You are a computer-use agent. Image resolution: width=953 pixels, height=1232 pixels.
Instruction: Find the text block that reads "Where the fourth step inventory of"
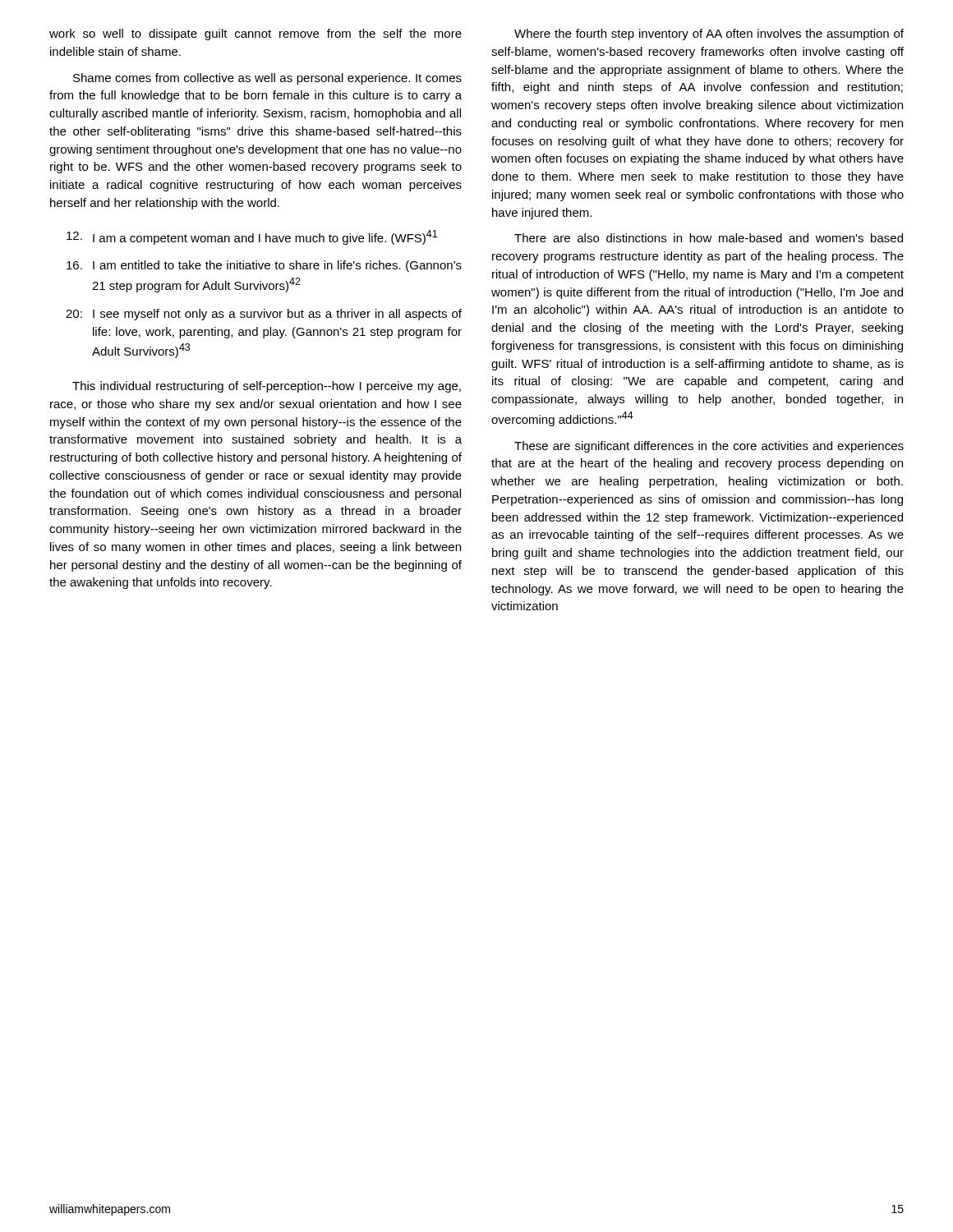(698, 123)
